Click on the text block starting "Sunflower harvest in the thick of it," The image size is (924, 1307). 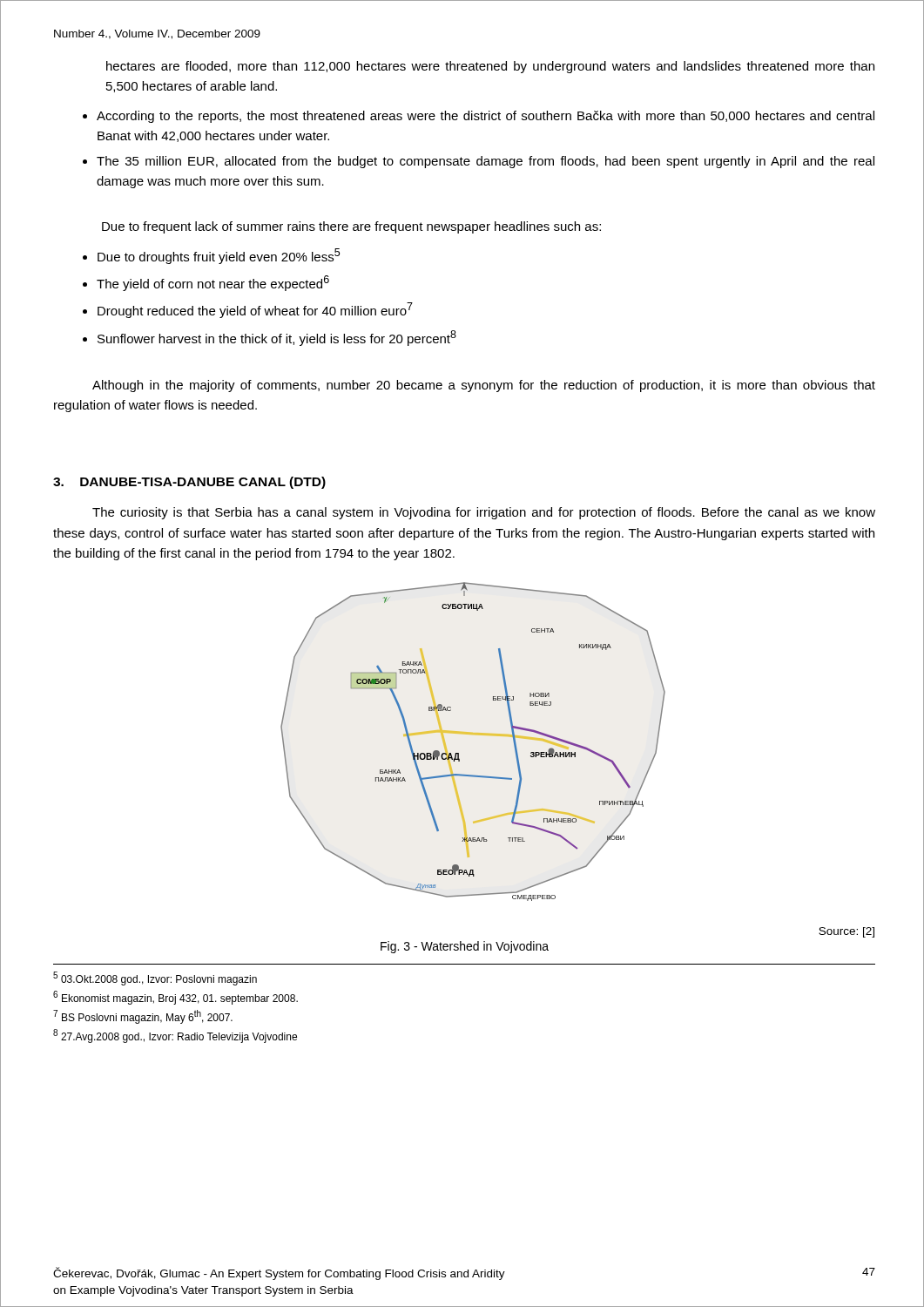[x=277, y=337]
